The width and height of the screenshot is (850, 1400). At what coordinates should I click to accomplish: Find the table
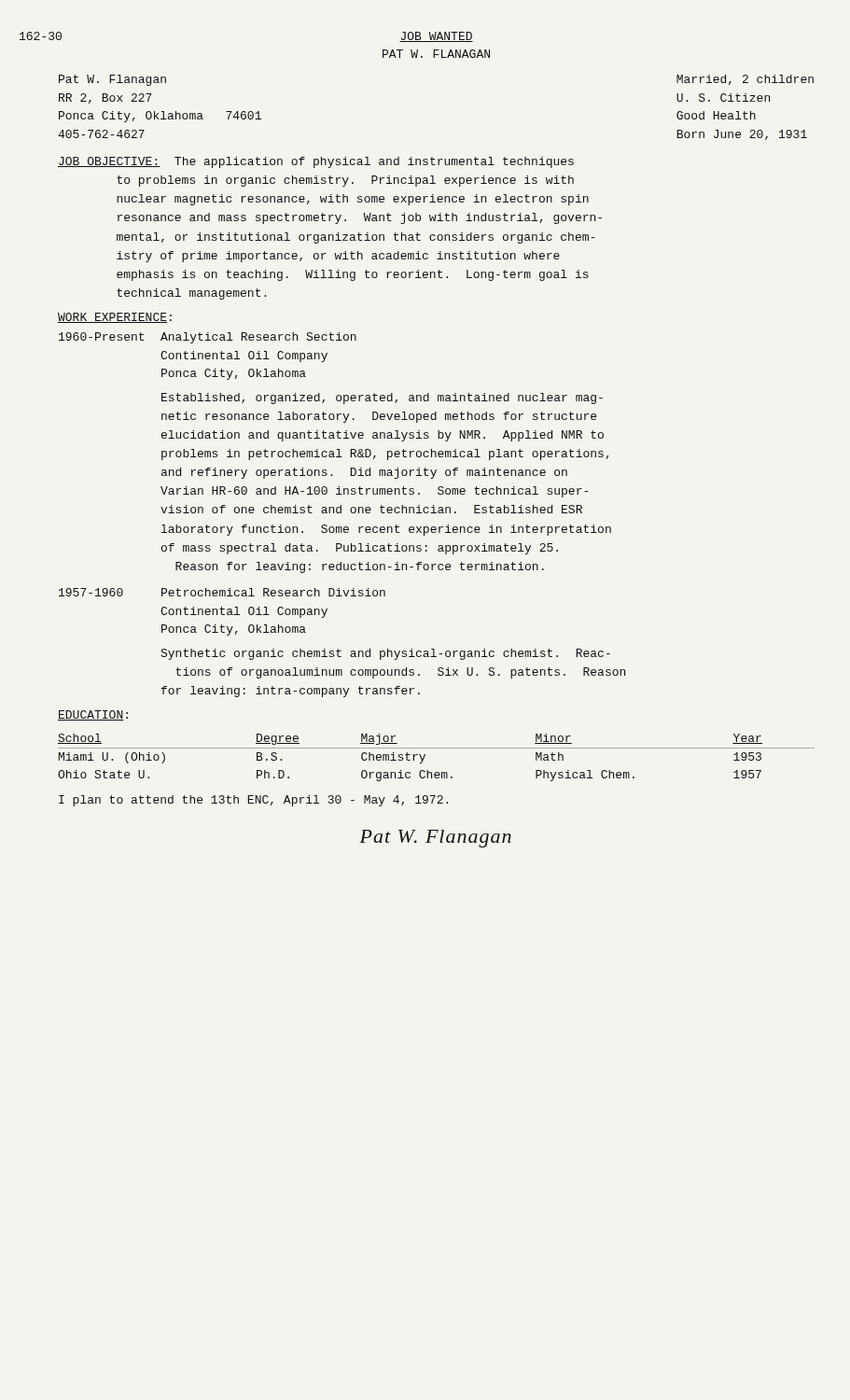[436, 758]
